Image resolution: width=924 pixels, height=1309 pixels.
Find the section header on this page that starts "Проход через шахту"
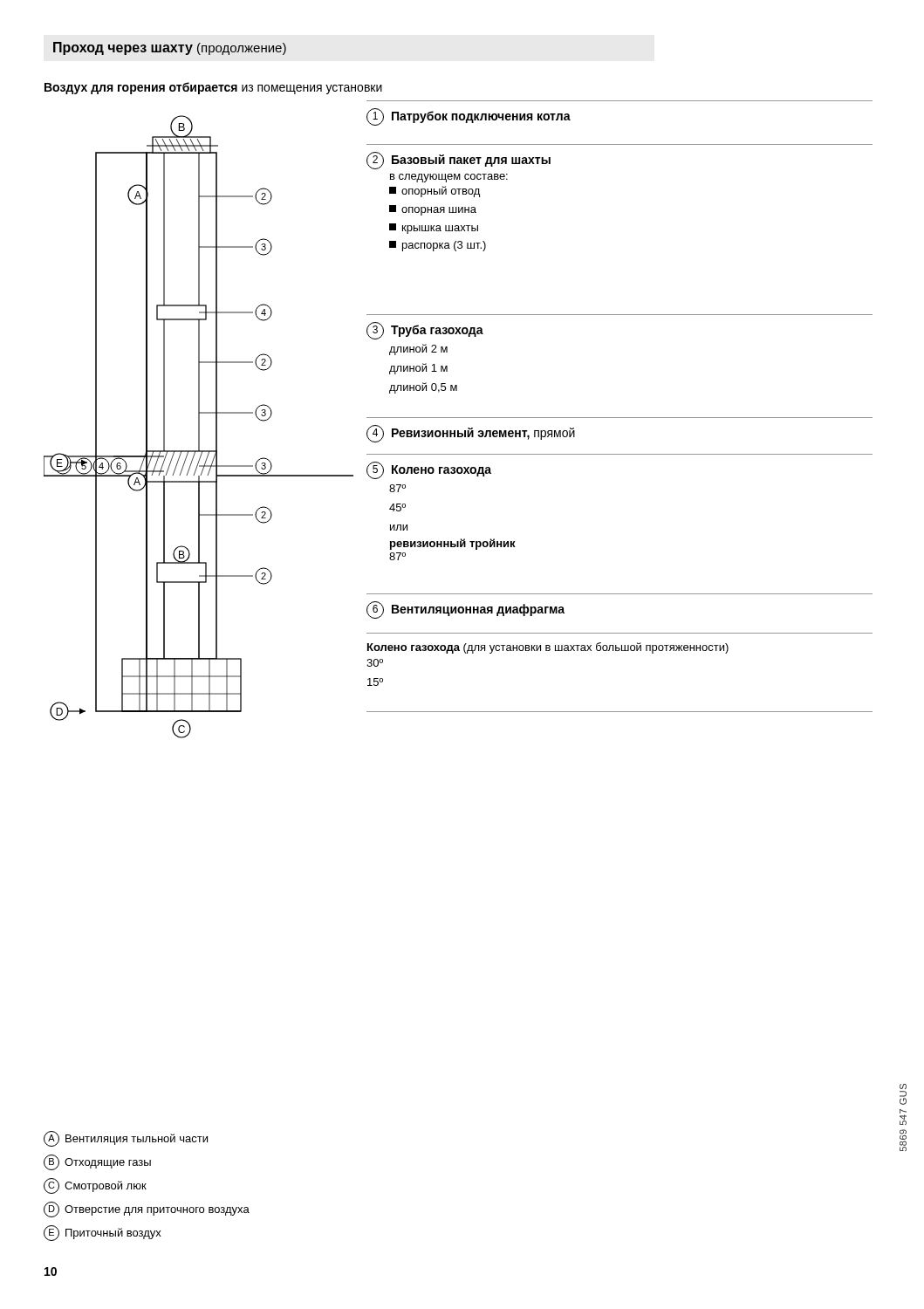click(x=169, y=48)
